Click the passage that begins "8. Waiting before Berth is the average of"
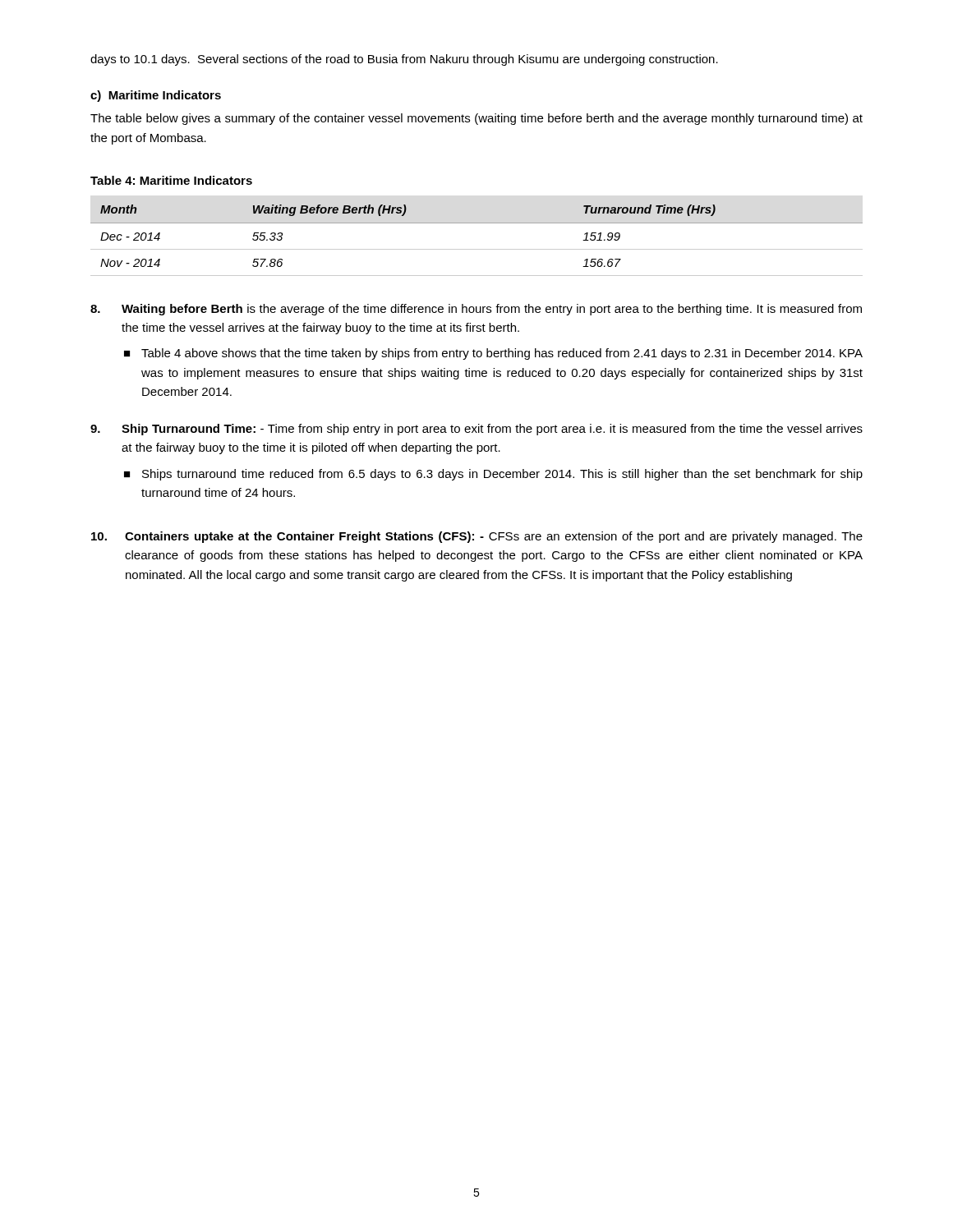953x1232 pixels. 476,318
